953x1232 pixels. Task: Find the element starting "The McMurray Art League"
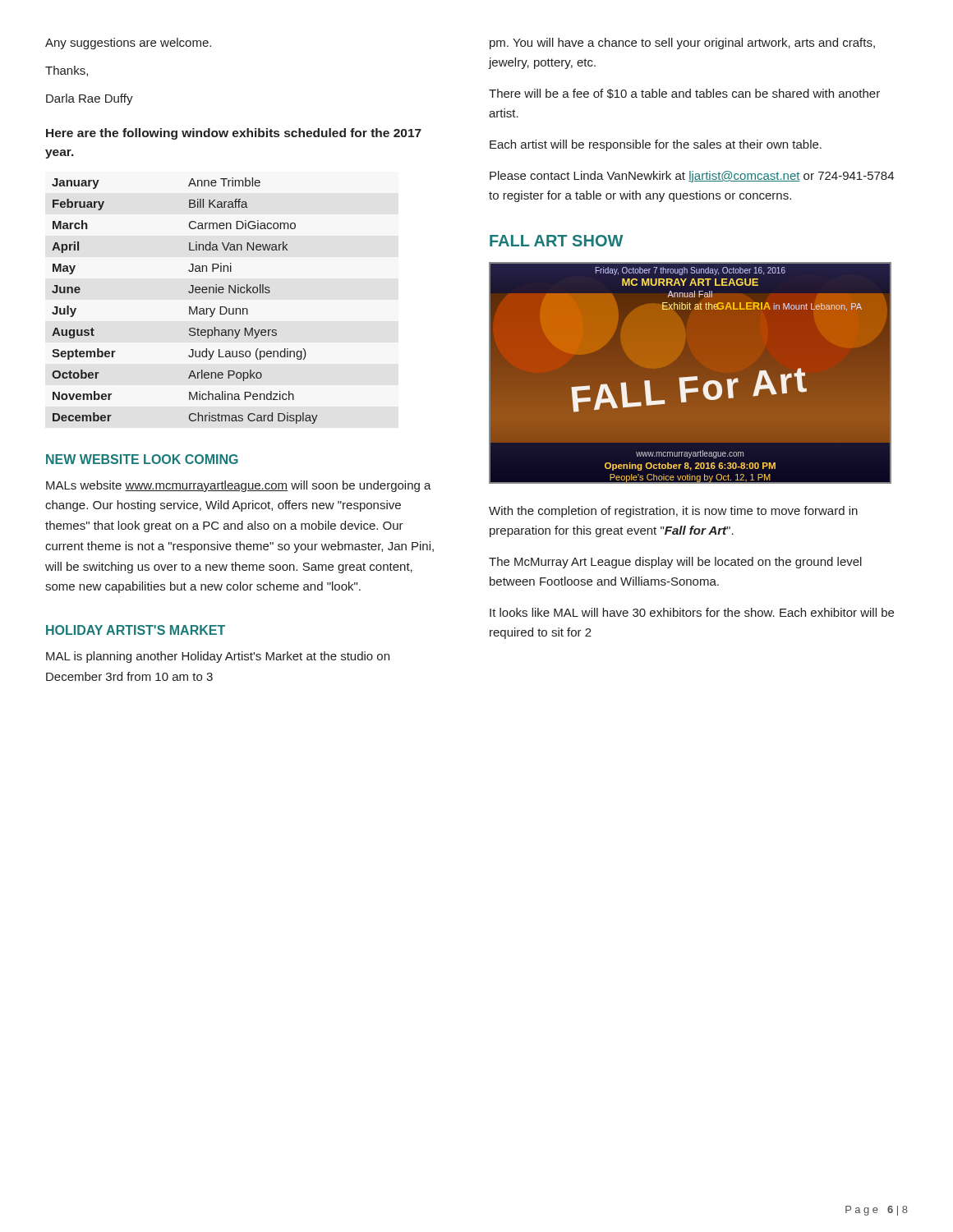(675, 571)
